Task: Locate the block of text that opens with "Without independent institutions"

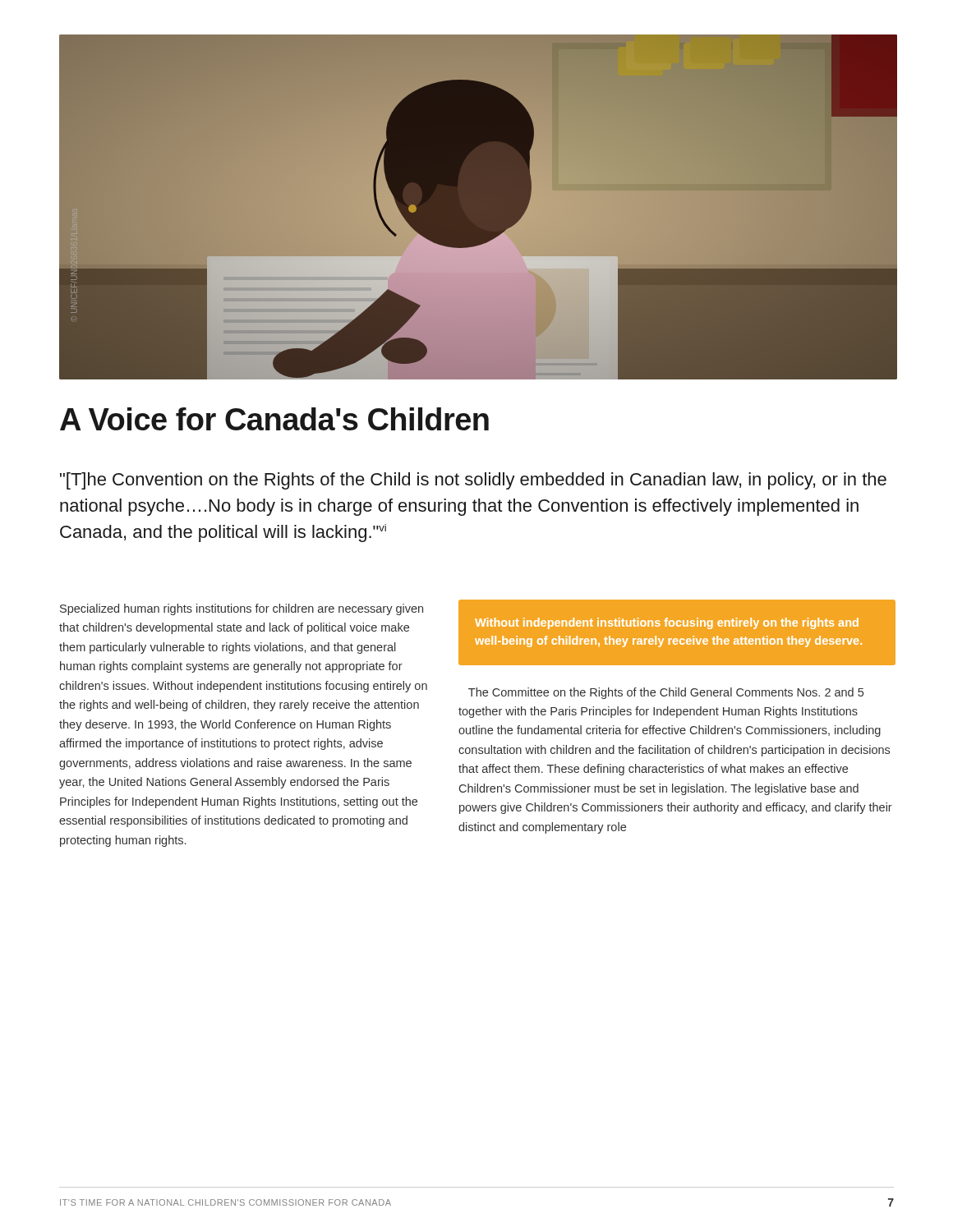Action: (x=677, y=632)
